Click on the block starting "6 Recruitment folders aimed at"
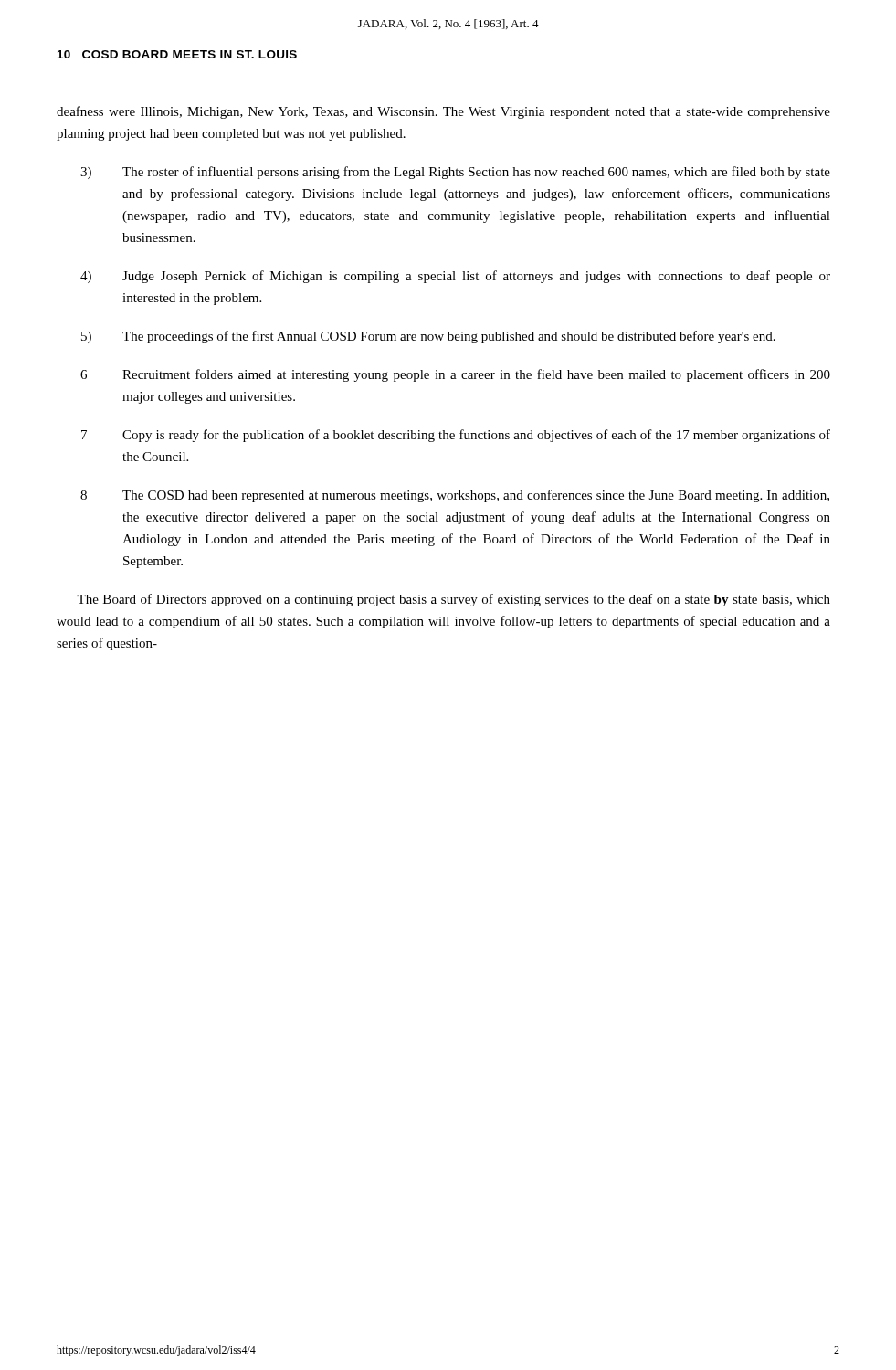This screenshot has height=1370, width=896. 443,385
